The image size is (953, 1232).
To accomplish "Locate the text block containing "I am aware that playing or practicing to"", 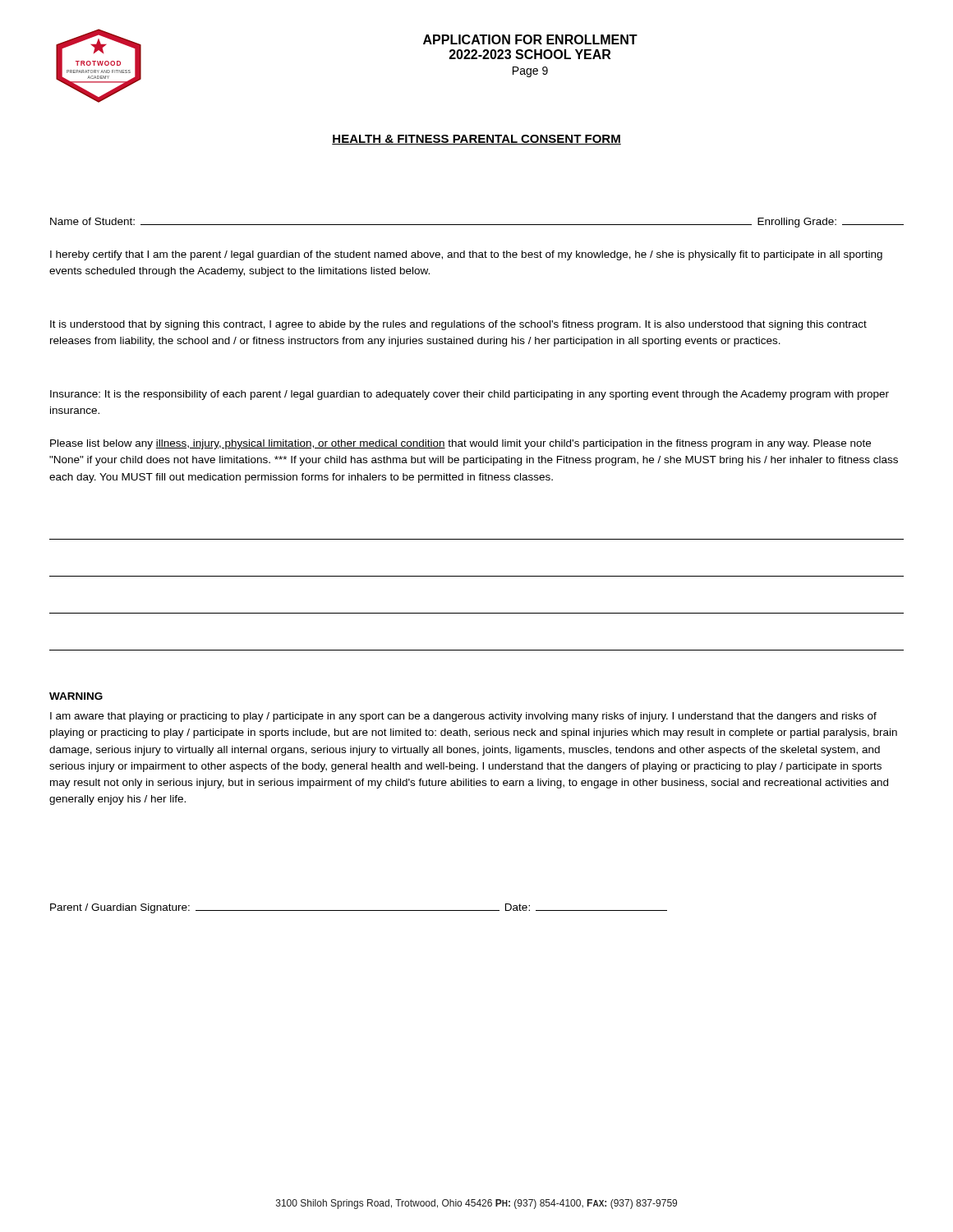I will [473, 757].
